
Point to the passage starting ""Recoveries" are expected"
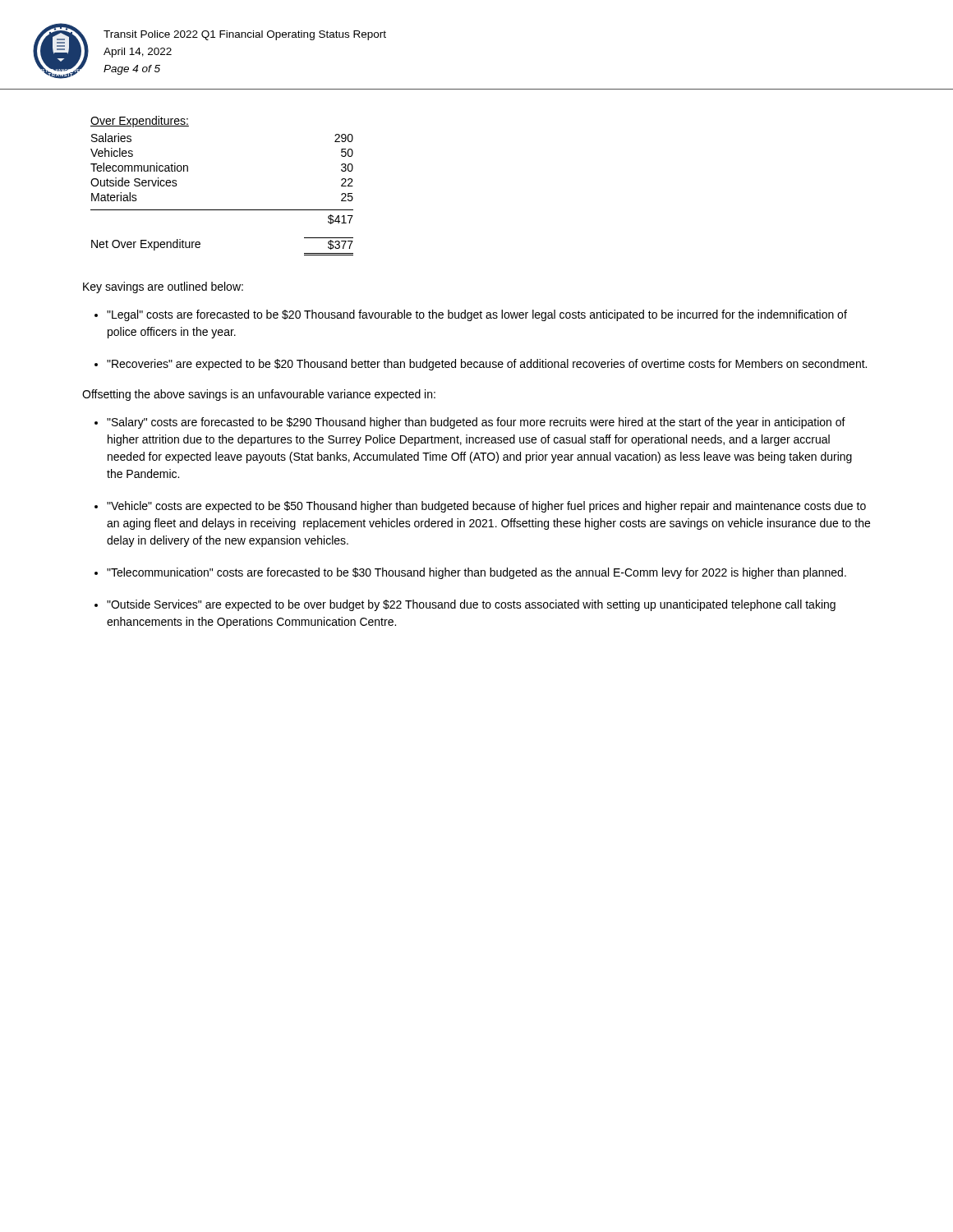(487, 364)
